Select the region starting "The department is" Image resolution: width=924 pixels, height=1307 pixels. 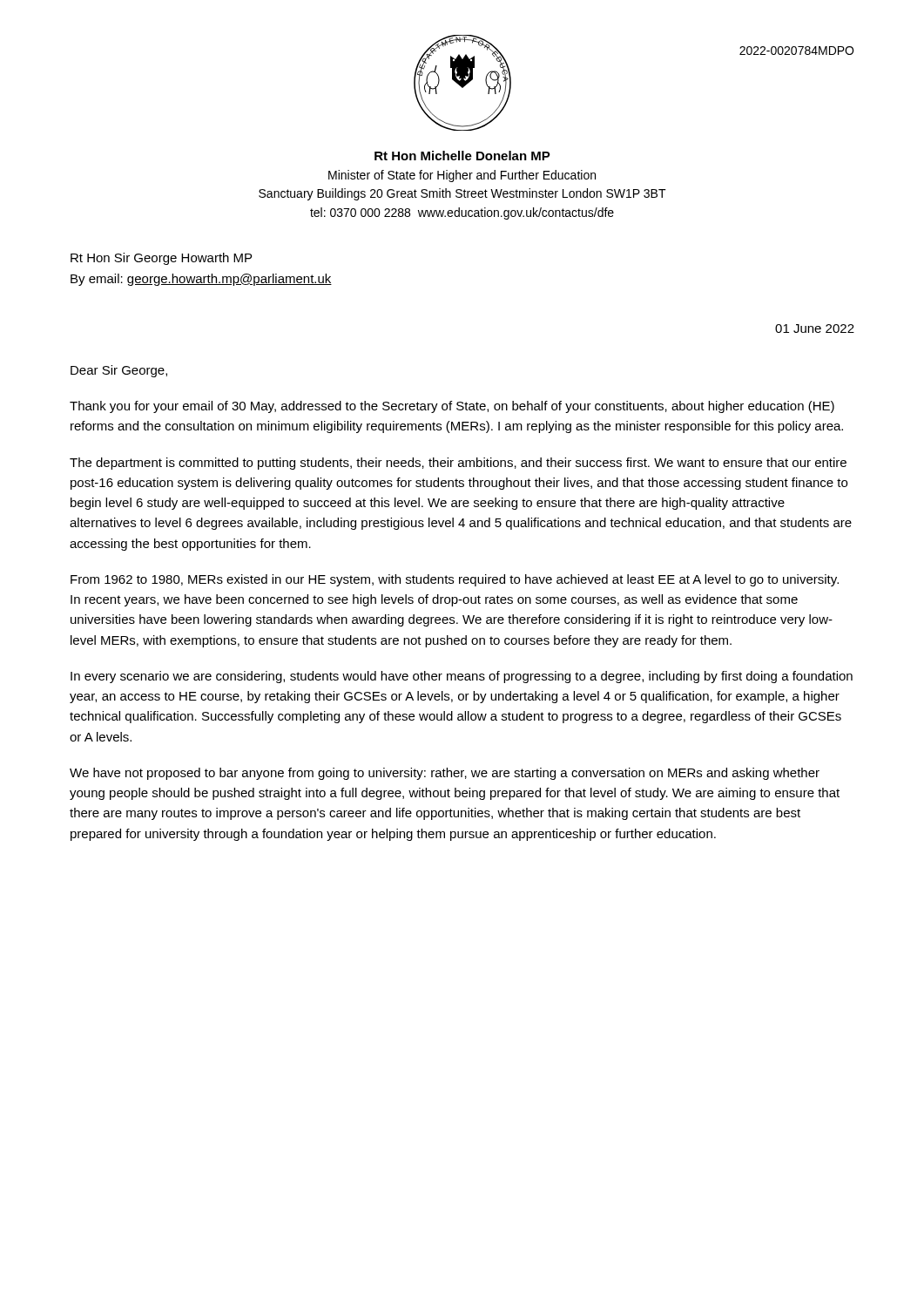point(461,502)
